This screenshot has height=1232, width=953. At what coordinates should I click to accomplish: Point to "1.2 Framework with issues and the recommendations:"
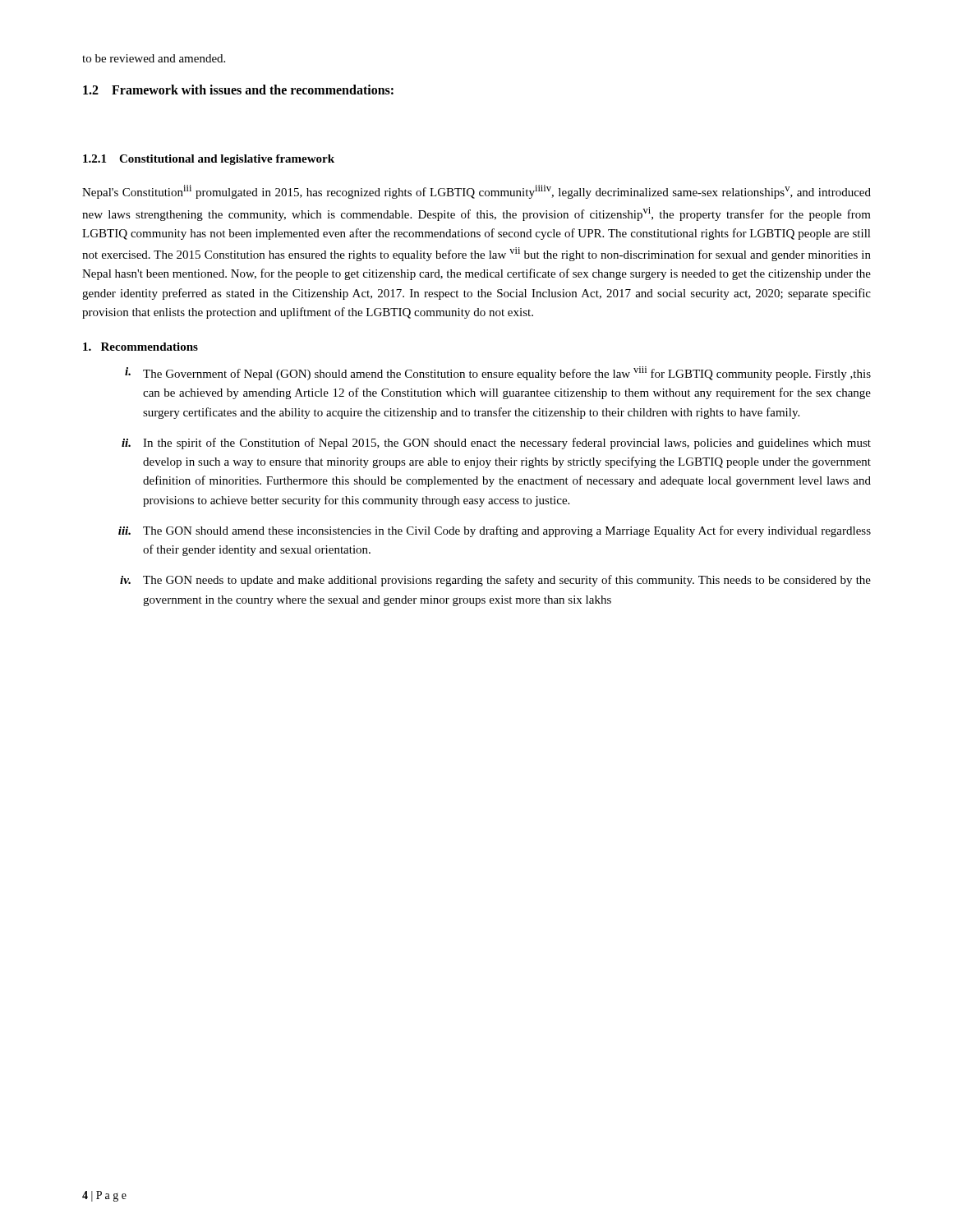pos(238,90)
